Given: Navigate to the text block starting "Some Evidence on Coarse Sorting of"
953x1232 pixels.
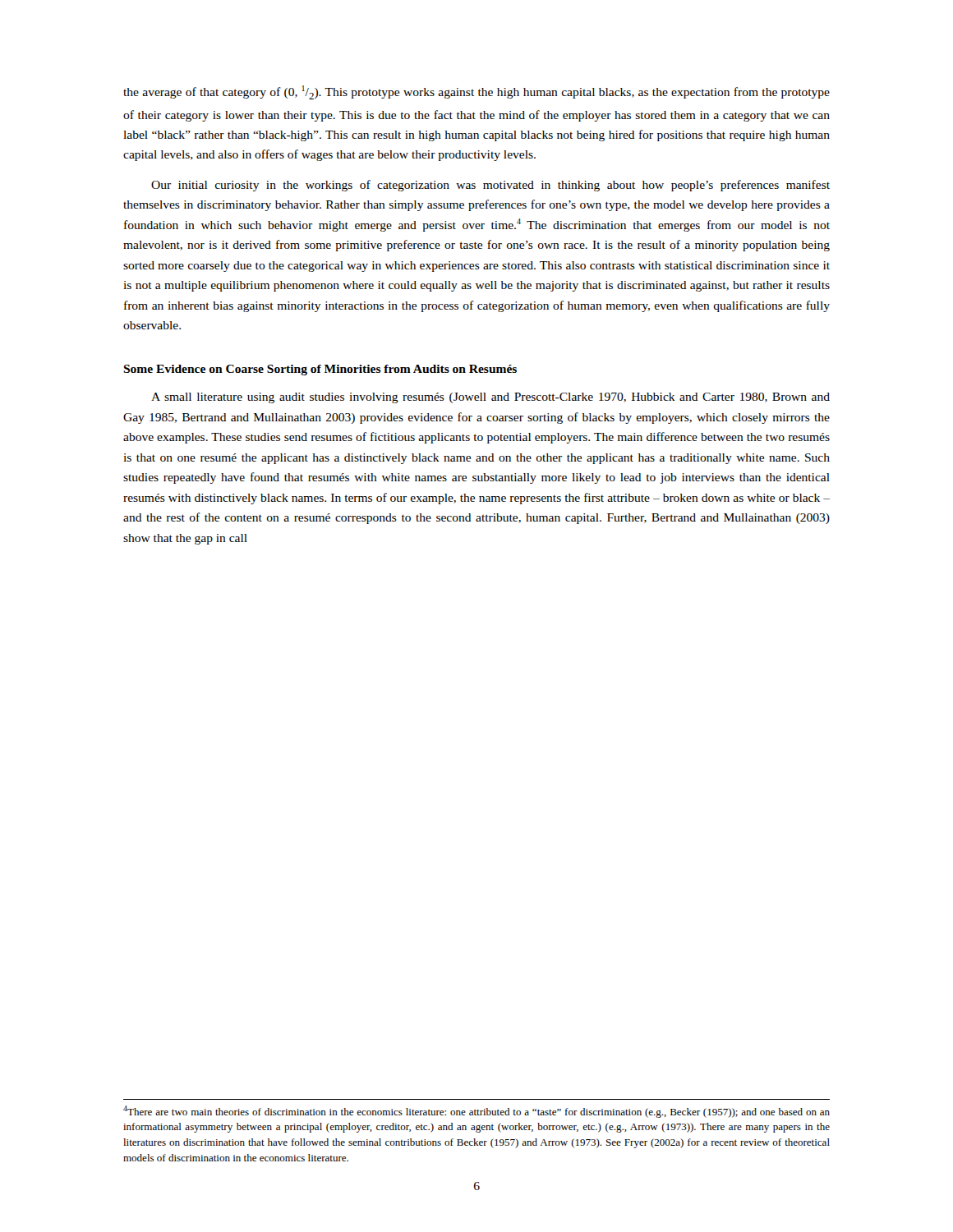Looking at the screenshot, I should pyautogui.click(x=320, y=368).
